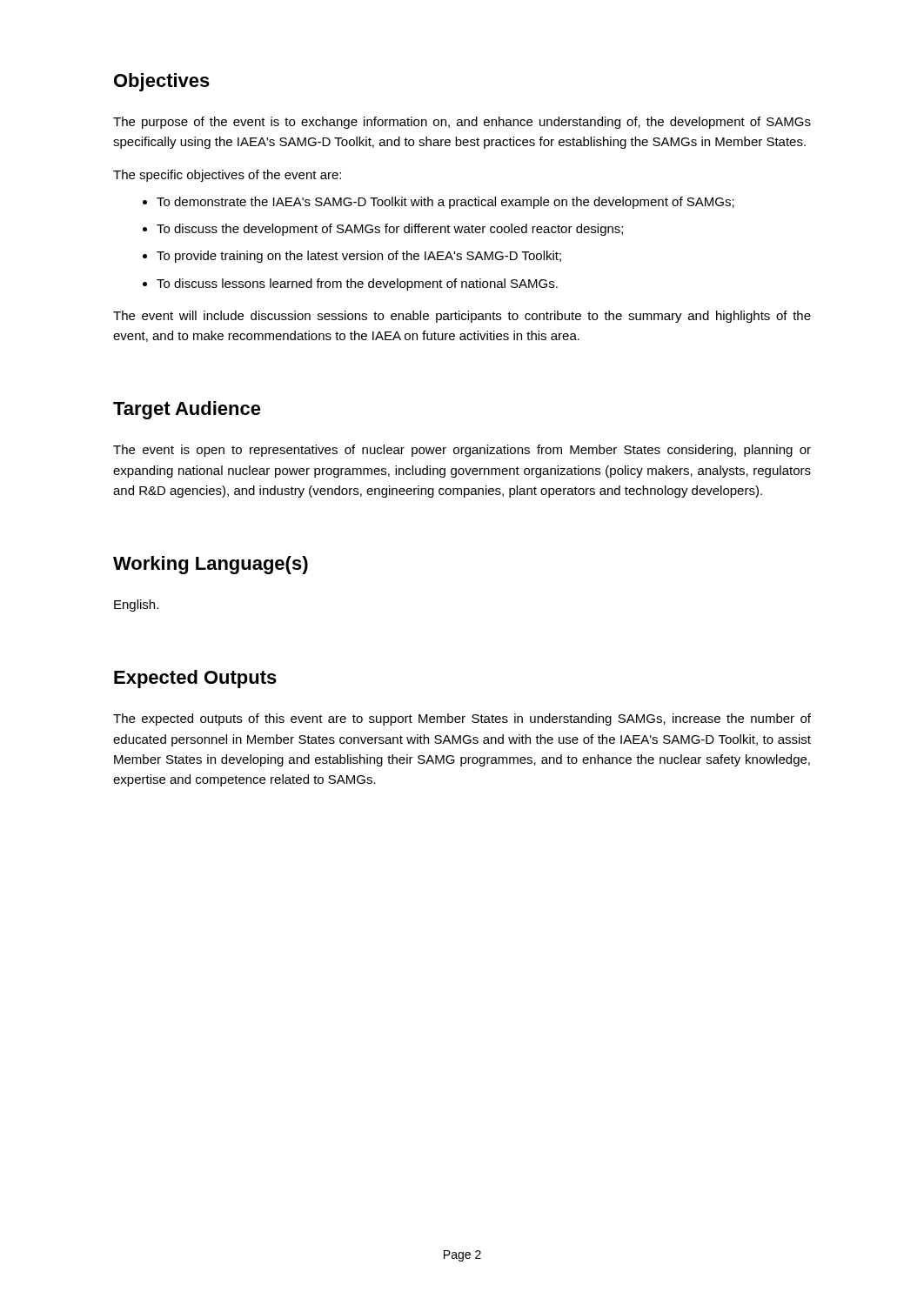Locate the text block that says "The specific objectives of the"
This screenshot has height=1305, width=924.
(228, 174)
